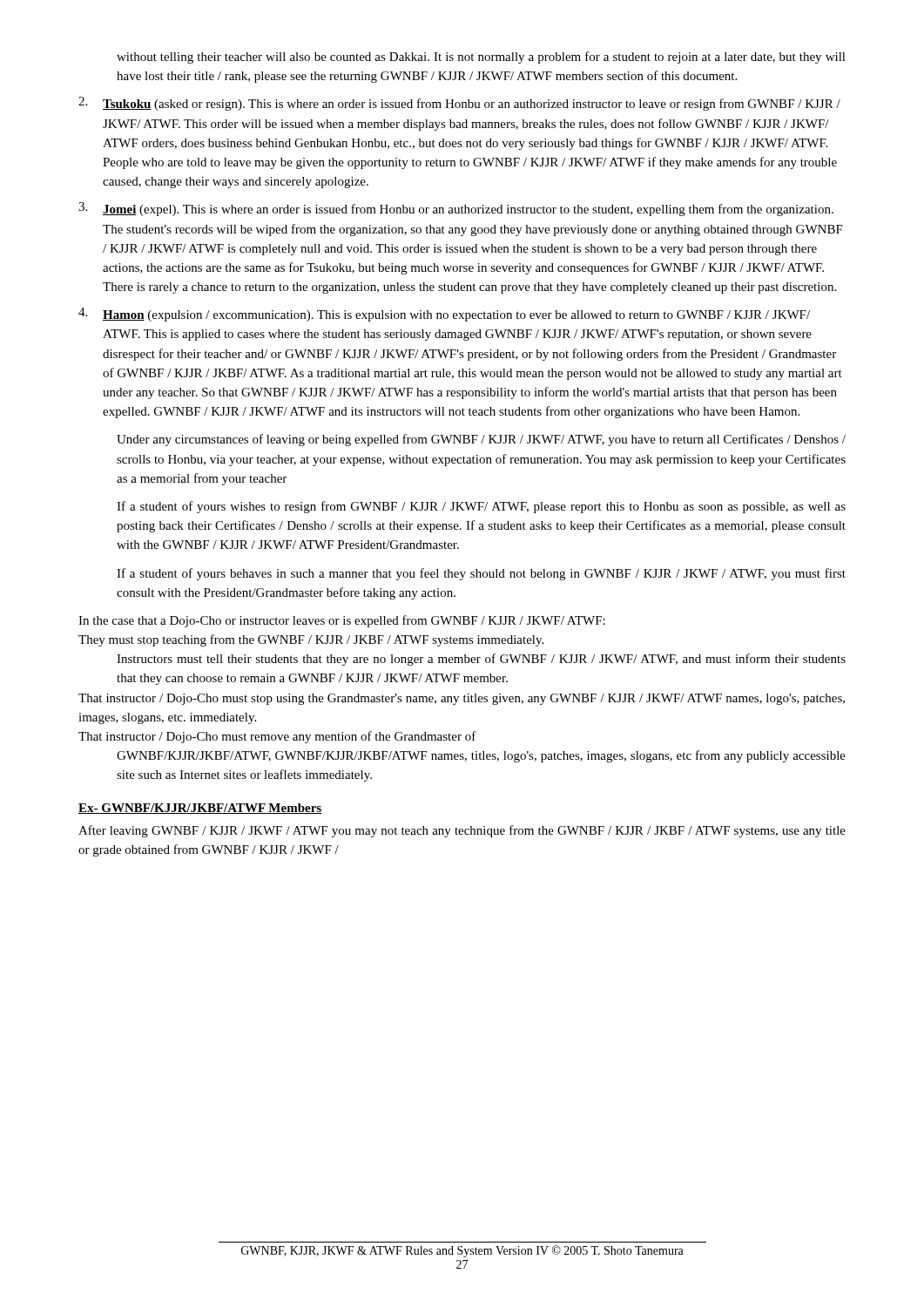The image size is (924, 1307).
Task: Locate the block of text that opens with "In the case that a Dojo-Cho or"
Action: pyautogui.click(x=462, y=699)
